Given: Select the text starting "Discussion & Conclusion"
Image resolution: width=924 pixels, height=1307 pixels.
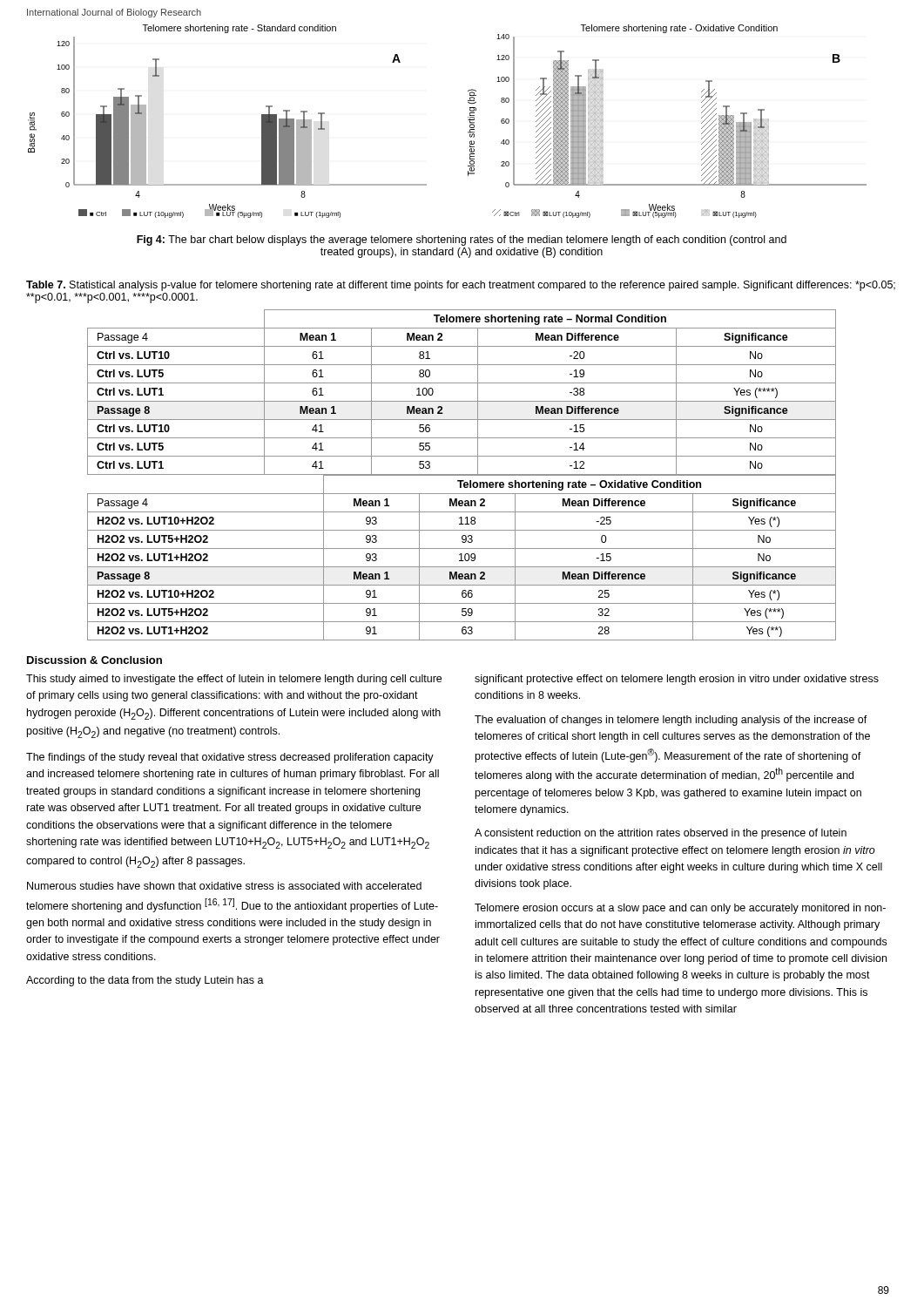Looking at the screenshot, I should 94,660.
